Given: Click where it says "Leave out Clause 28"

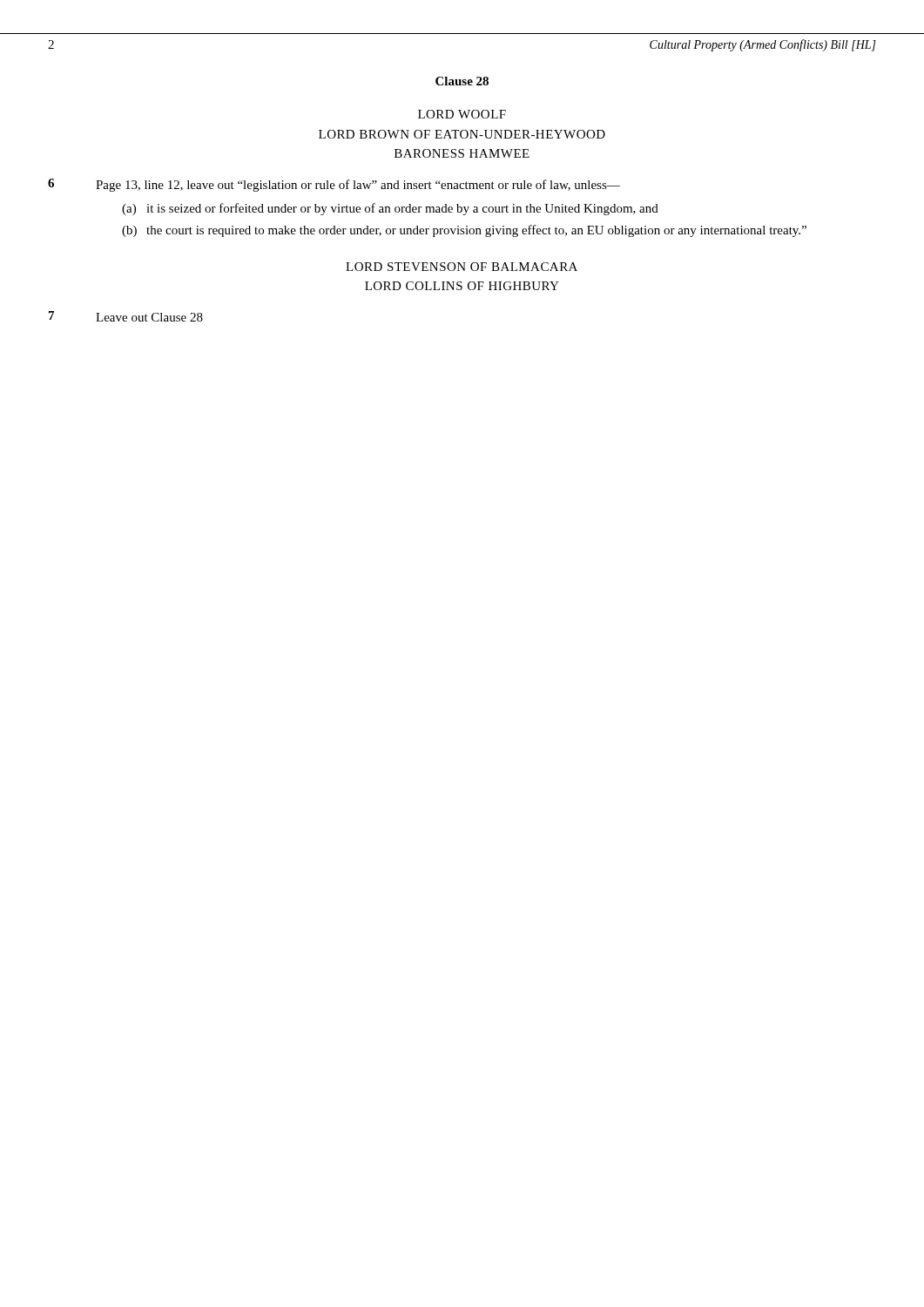Looking at the screenshot, I should click(149, 317).
